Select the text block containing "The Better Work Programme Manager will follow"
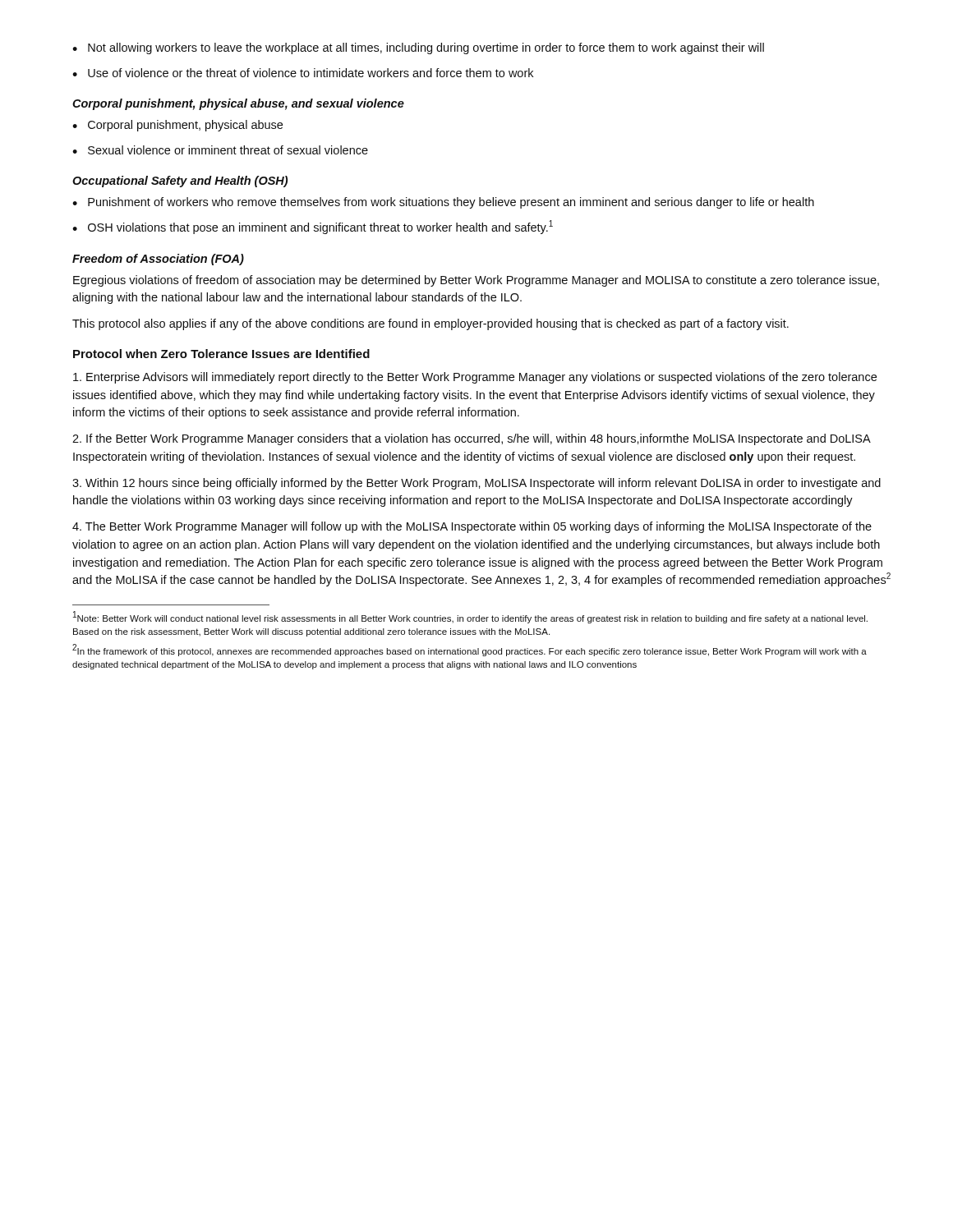953x1232 pixels. click(x=482, y=553)
